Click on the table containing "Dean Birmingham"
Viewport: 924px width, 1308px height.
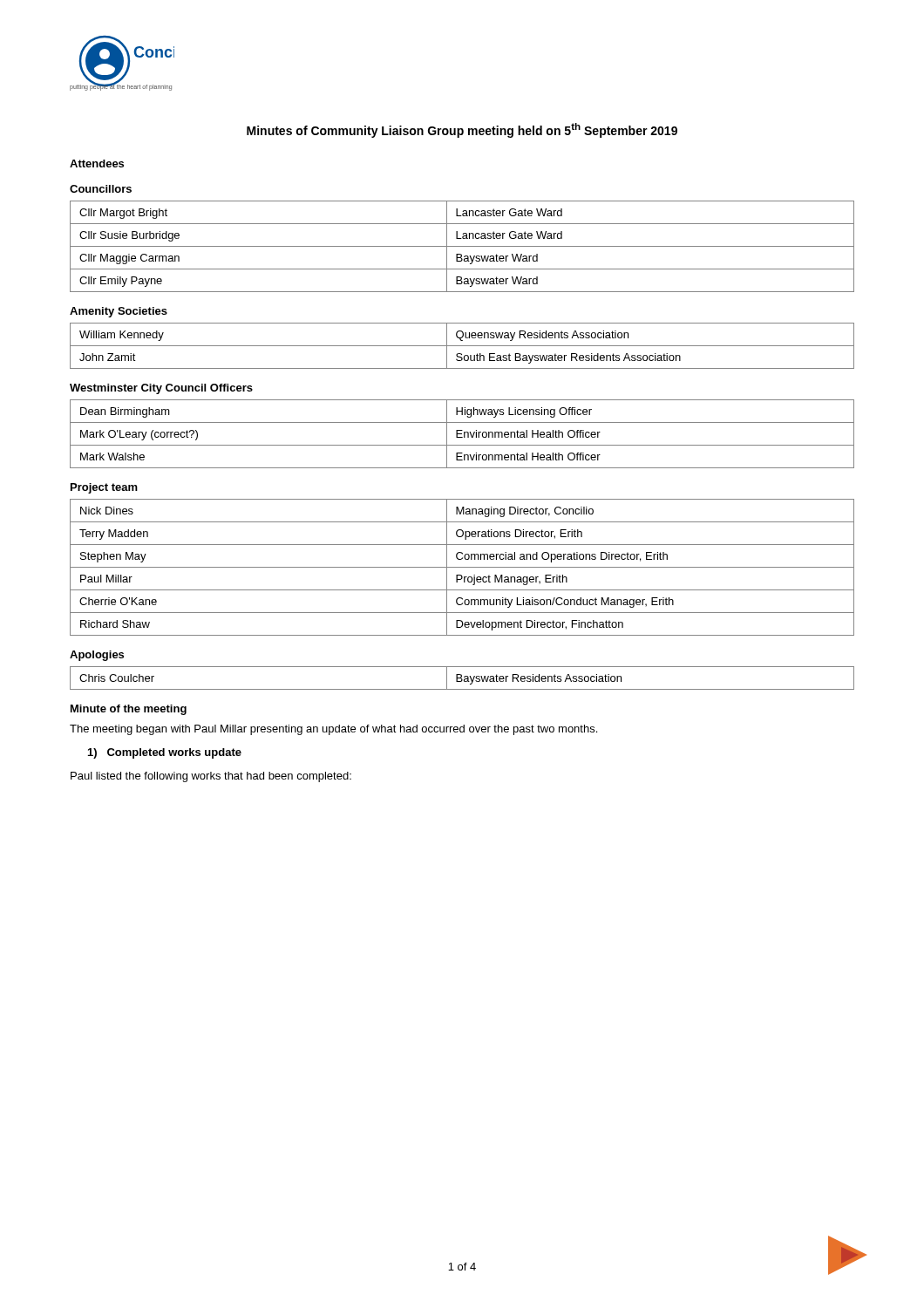pyautogui.click(x=462, y=434)
